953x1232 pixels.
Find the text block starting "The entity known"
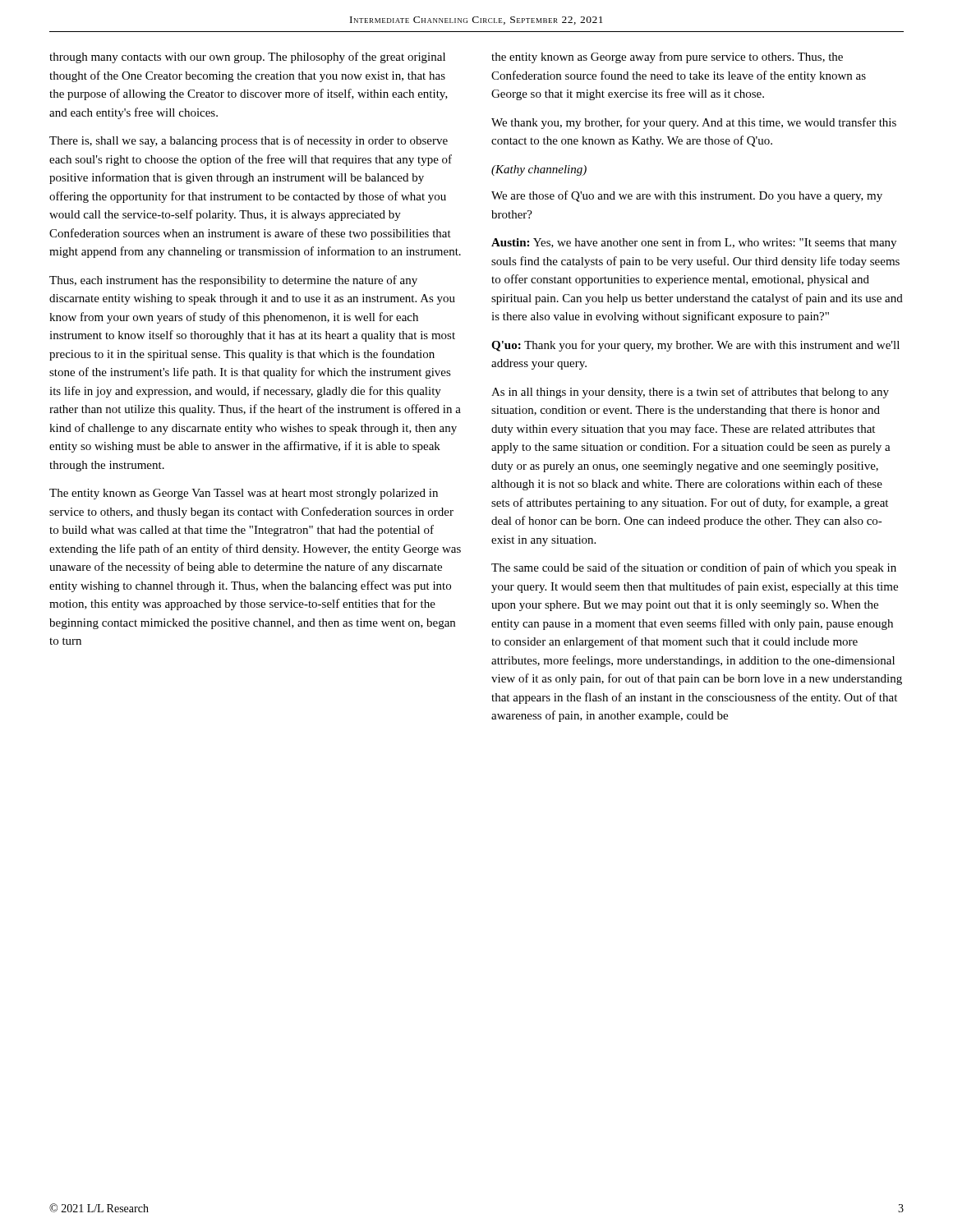tap(255, 567)
